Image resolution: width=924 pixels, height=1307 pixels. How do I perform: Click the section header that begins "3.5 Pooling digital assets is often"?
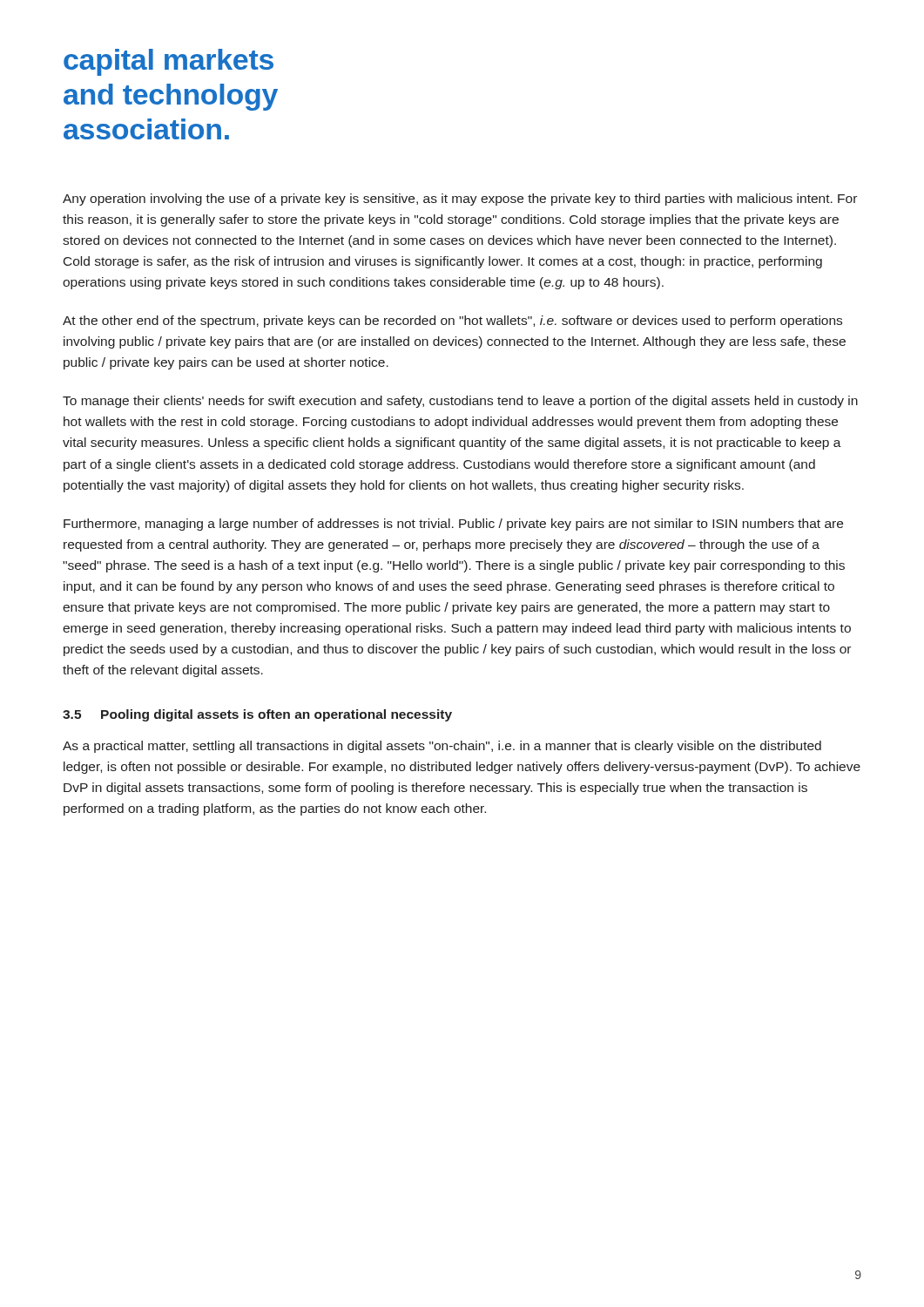(x=257, y=714)
